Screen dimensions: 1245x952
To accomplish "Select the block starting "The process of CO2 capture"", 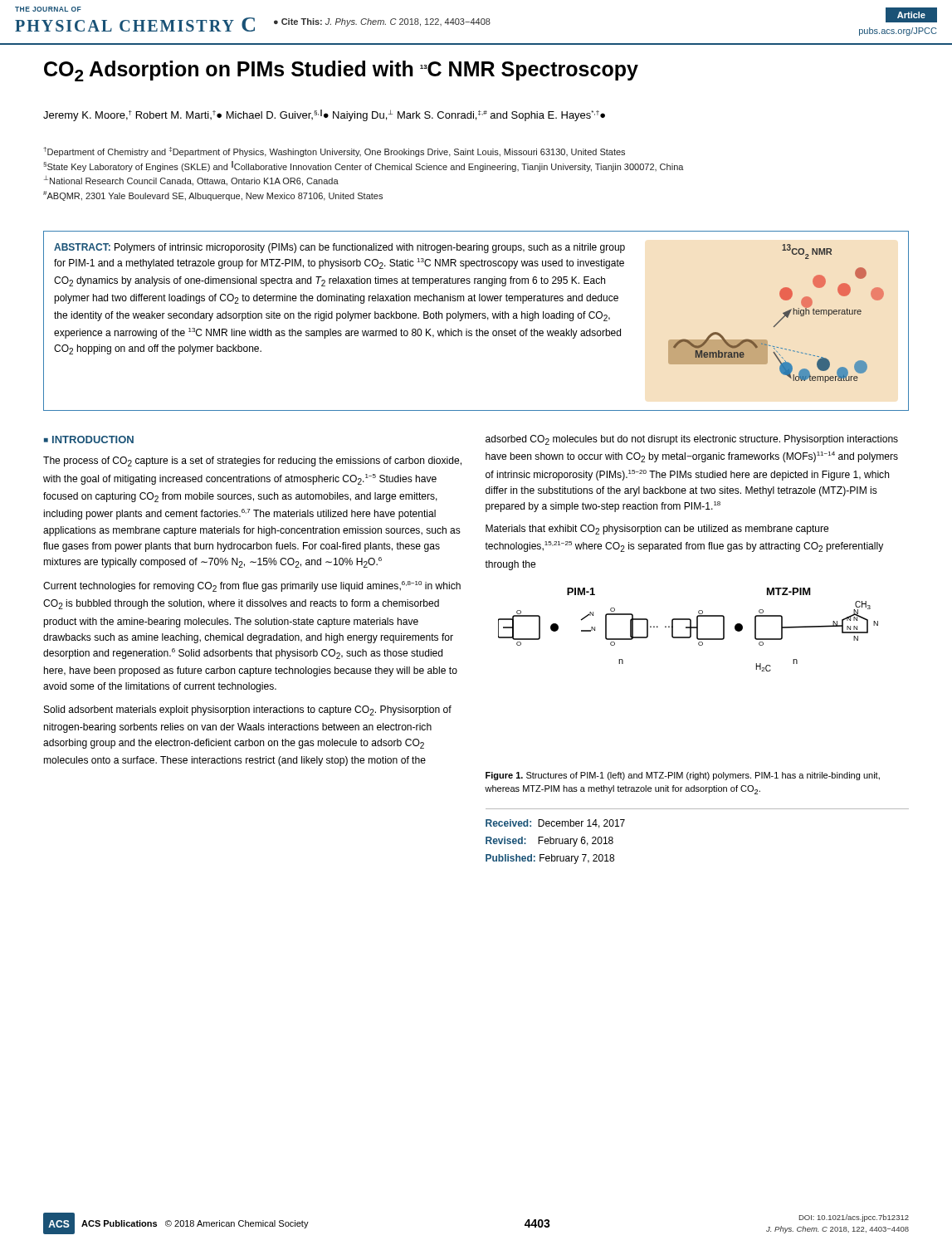I will [253, 512].
